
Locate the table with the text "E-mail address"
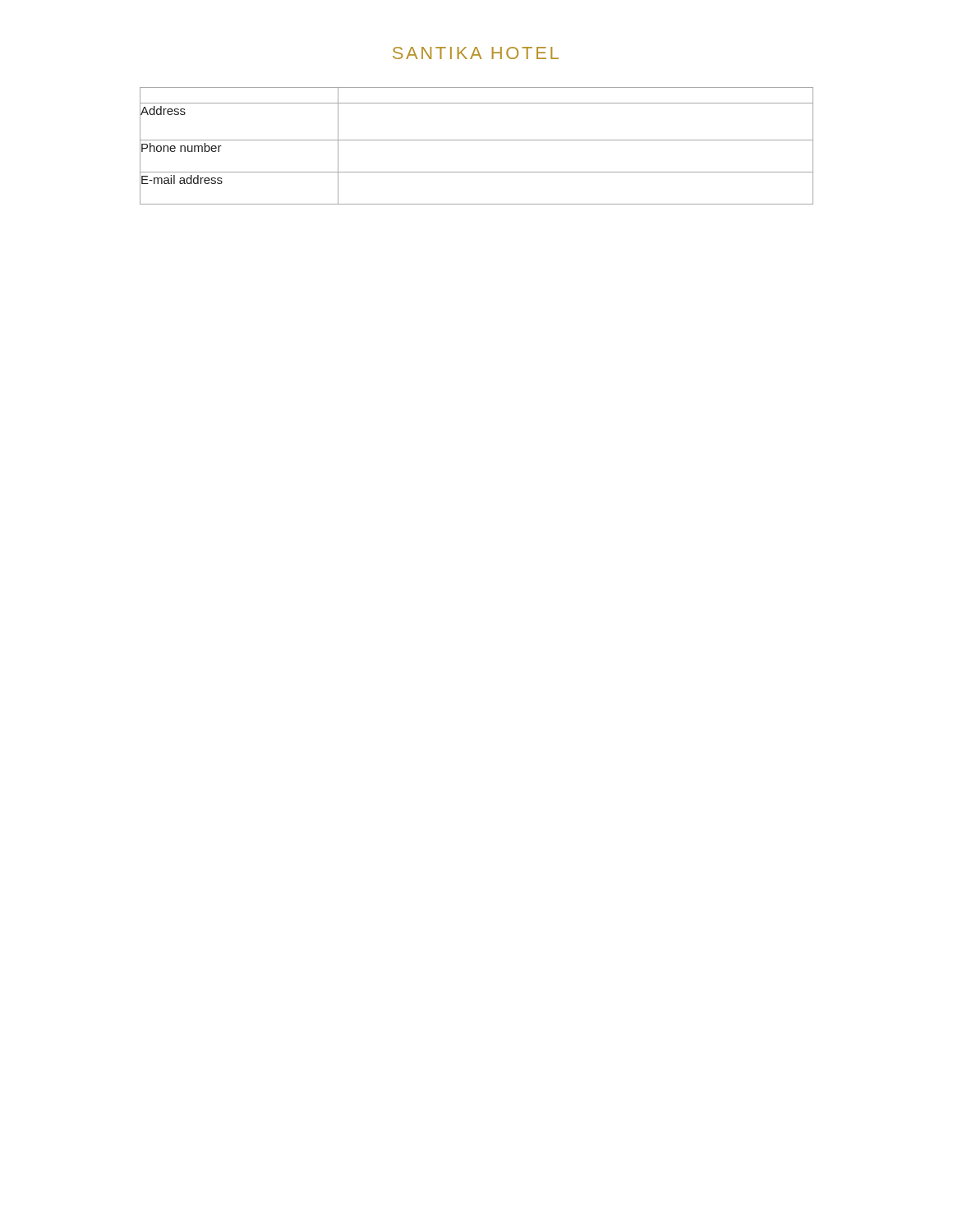(x=476, y=146)
